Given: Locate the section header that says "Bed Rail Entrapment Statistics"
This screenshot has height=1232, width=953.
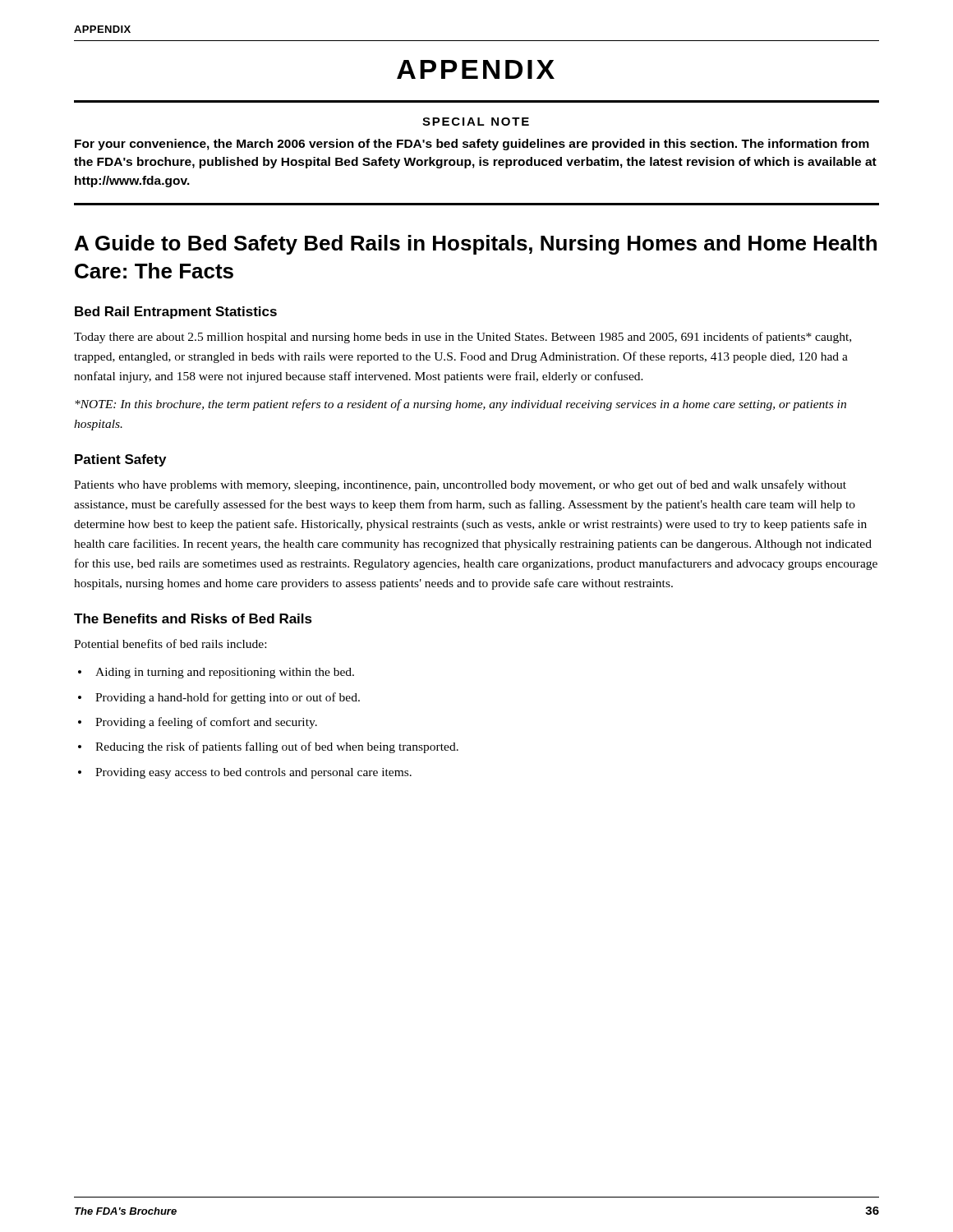Looking at the screenshot, I should [176, 313].
